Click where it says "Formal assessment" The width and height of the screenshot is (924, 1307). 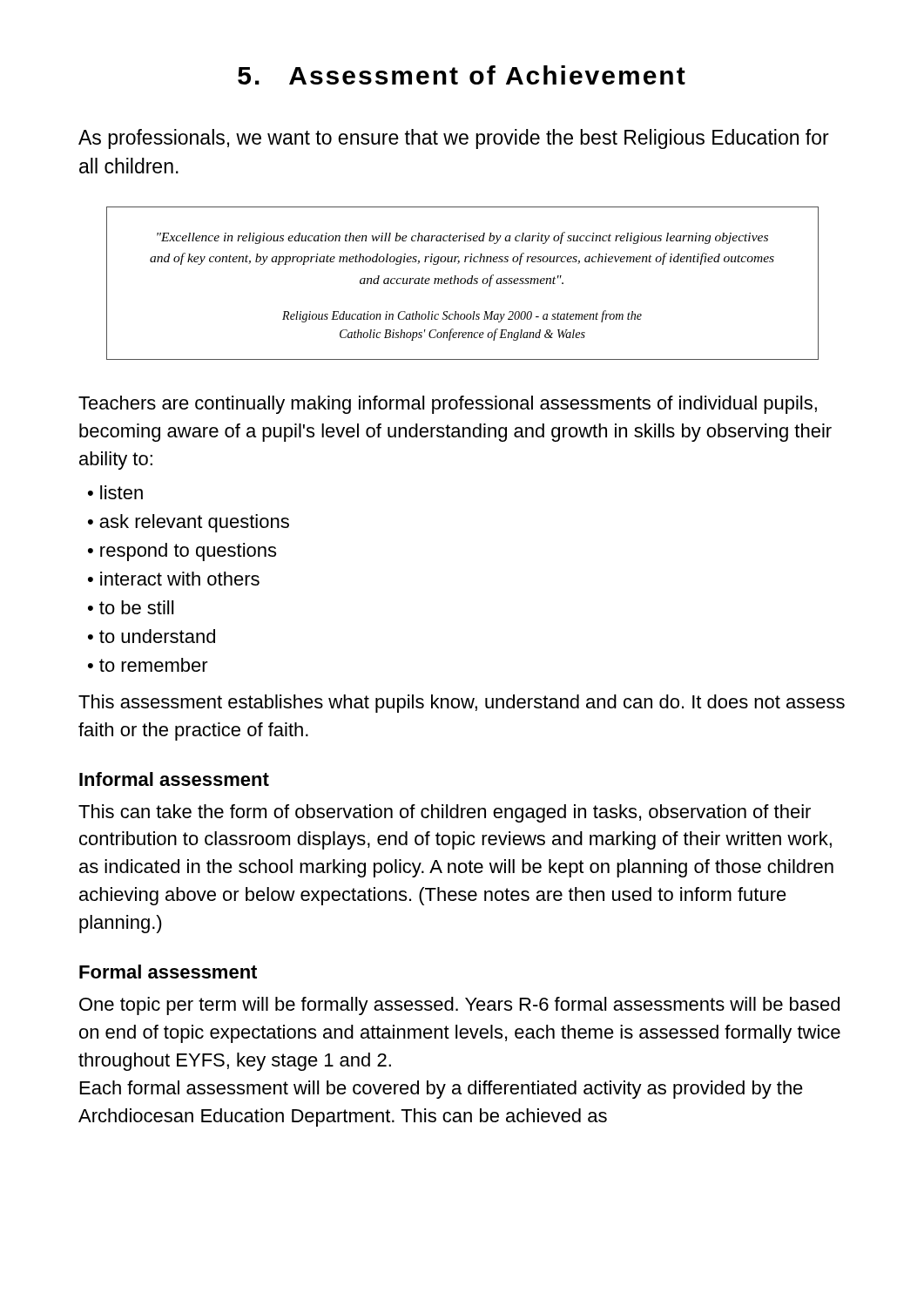click(x=168, y=972)
